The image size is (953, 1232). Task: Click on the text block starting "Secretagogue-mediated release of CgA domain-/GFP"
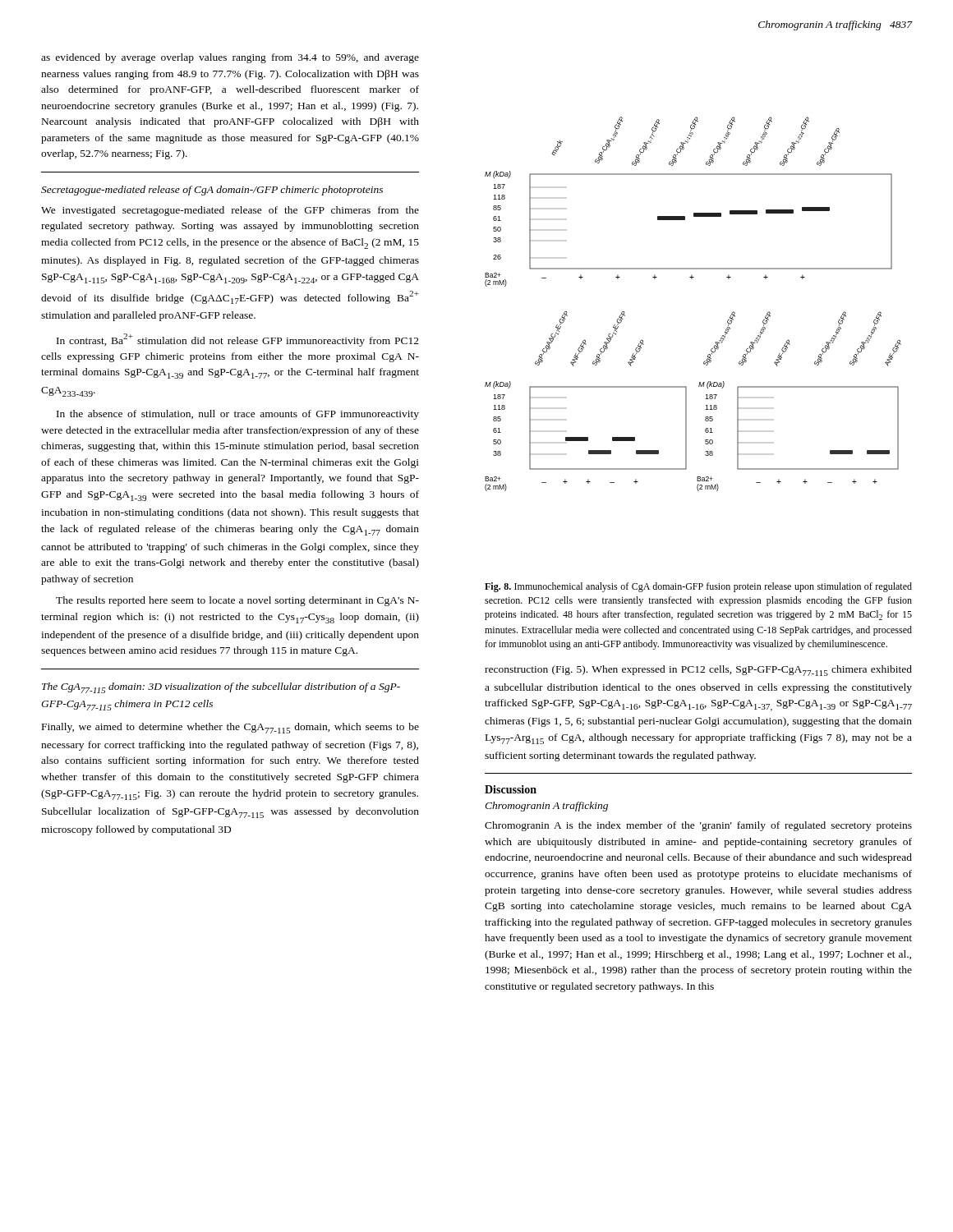pos(212,189)
